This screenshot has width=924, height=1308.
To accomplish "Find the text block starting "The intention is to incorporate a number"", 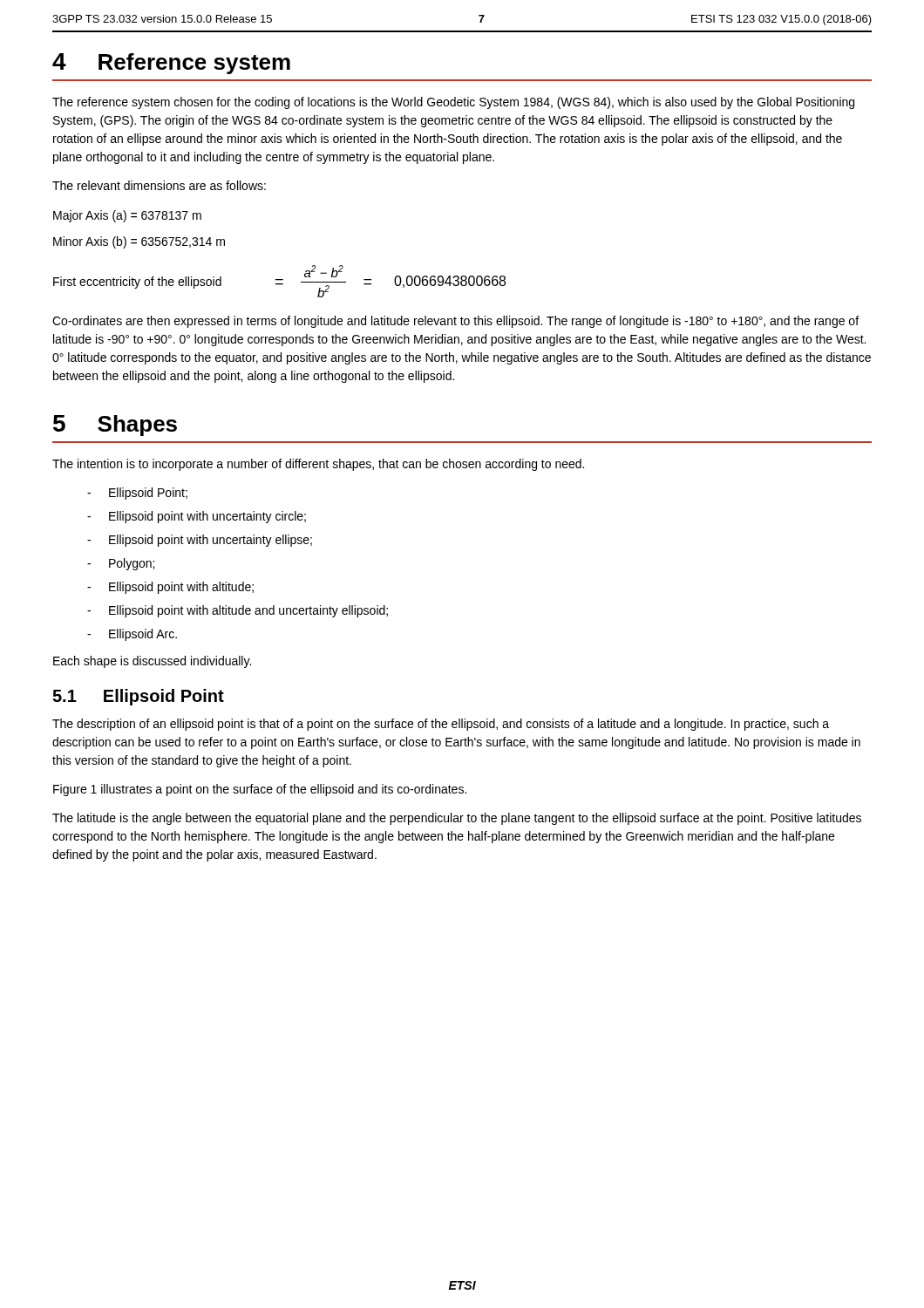I will 319,464.
